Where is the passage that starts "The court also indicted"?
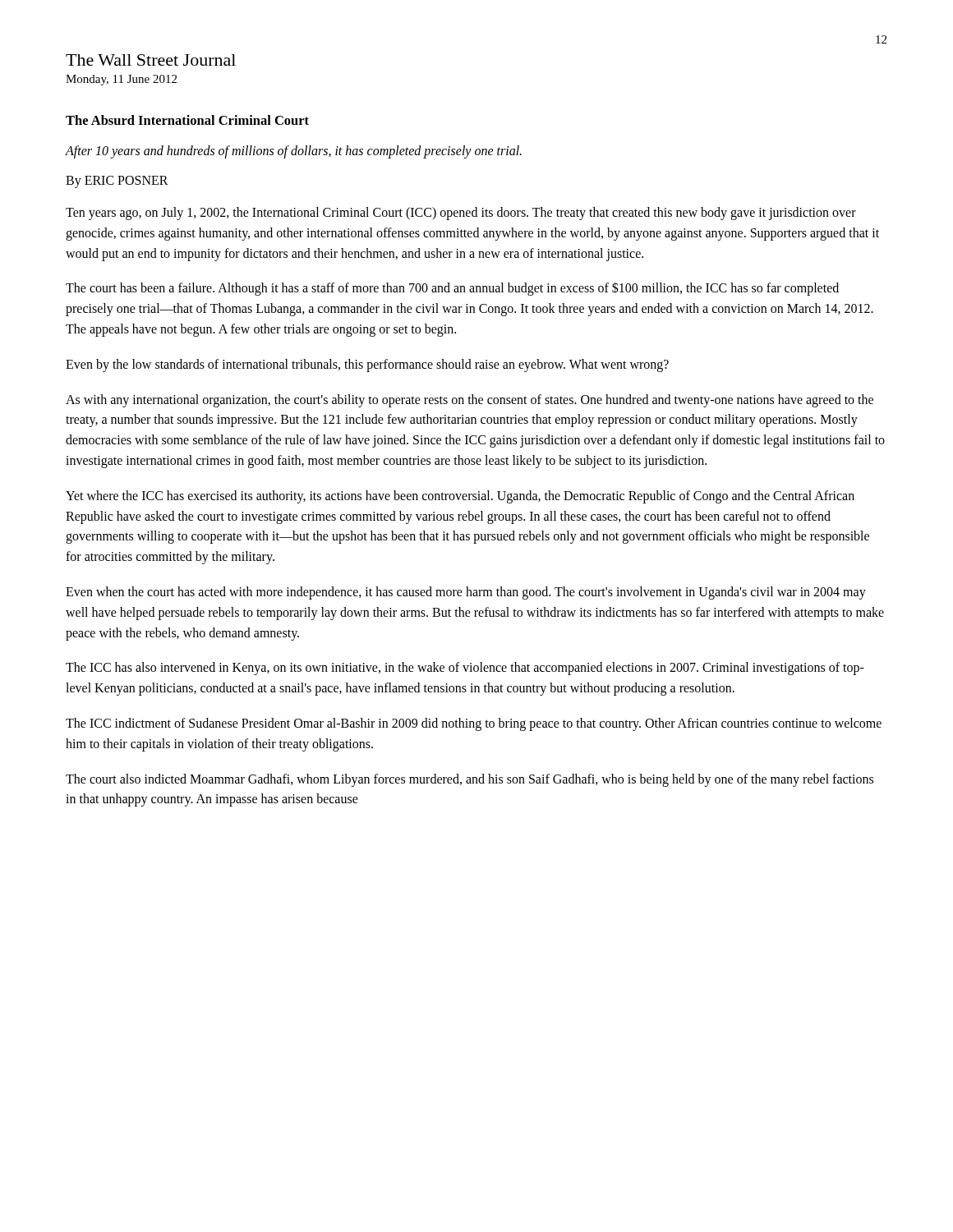Image resolution: width=953 pixels, height=1232 pixels. click(476, 790)
